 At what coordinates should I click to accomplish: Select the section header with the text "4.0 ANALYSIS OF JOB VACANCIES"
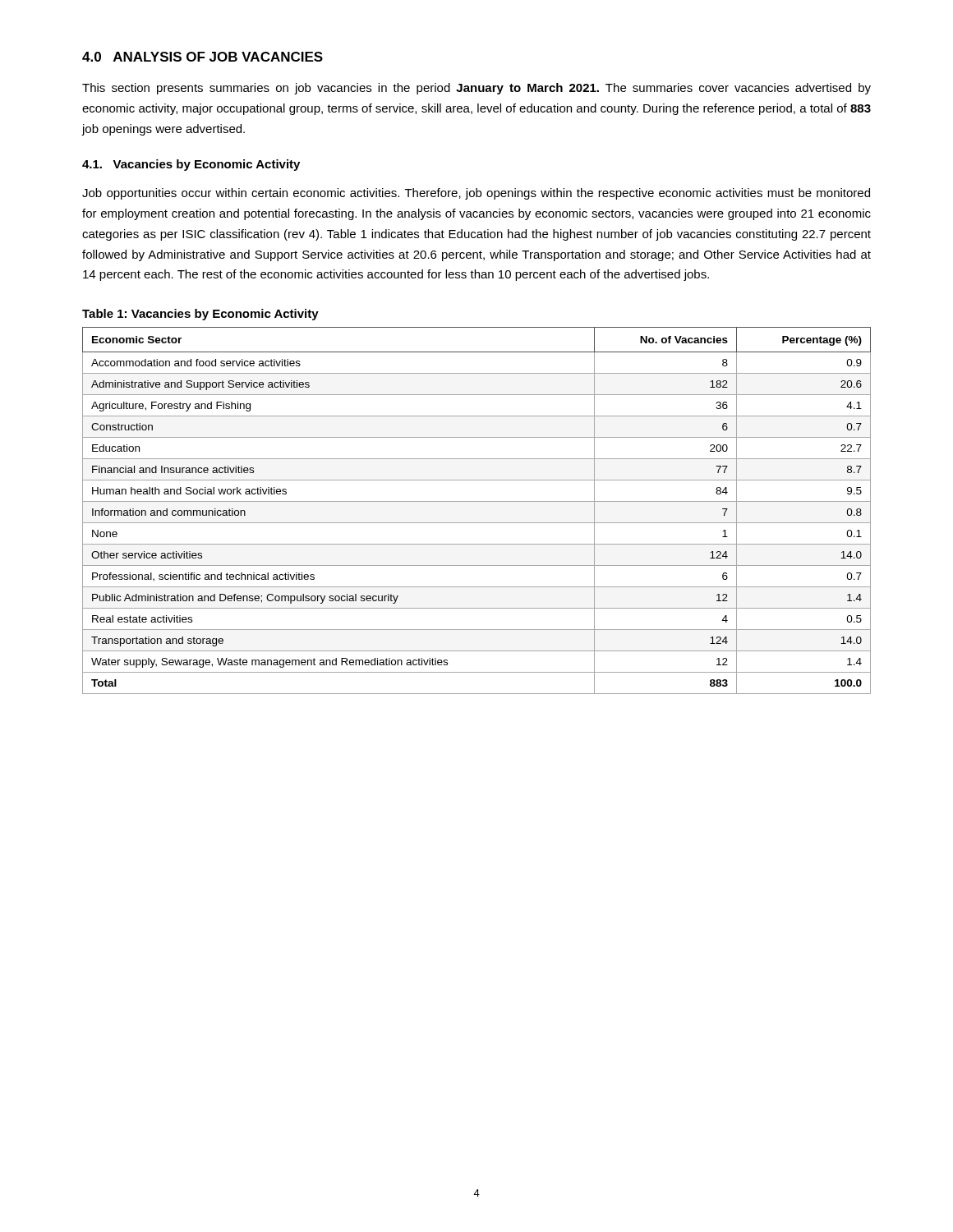tap(203, 57)
